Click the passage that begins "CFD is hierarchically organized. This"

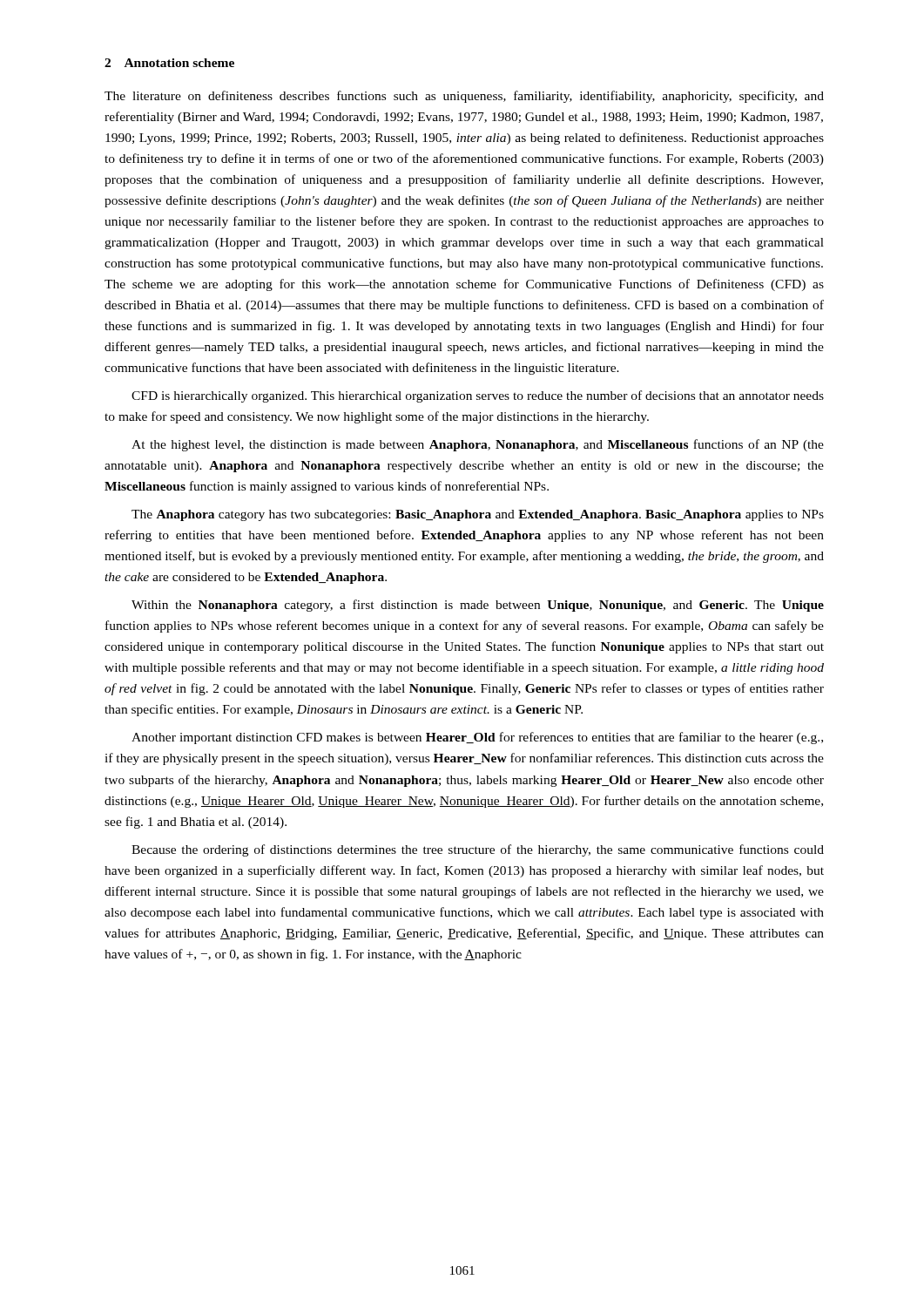464,406
